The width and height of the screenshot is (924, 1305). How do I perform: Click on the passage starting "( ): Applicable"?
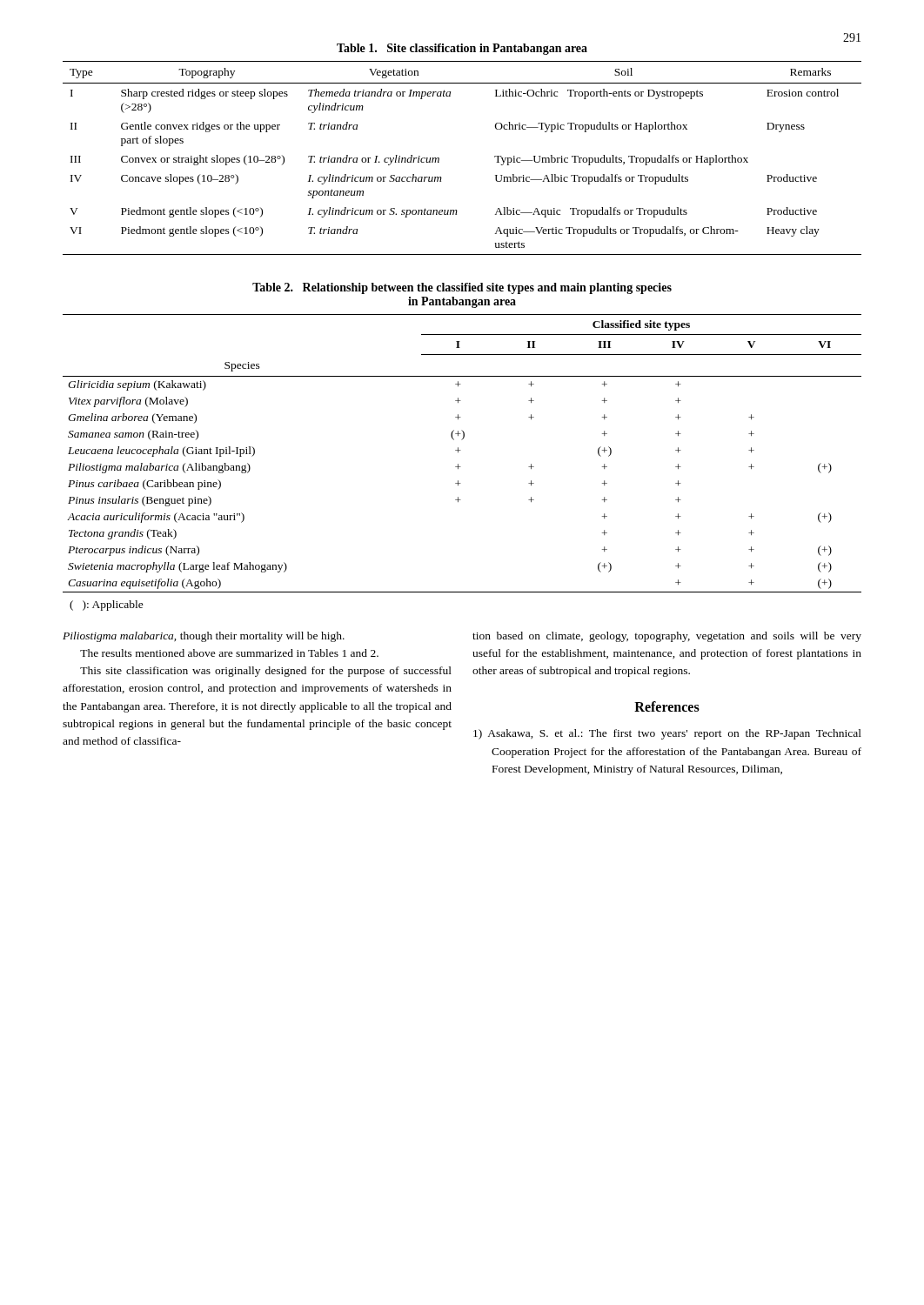coord(106,604)
